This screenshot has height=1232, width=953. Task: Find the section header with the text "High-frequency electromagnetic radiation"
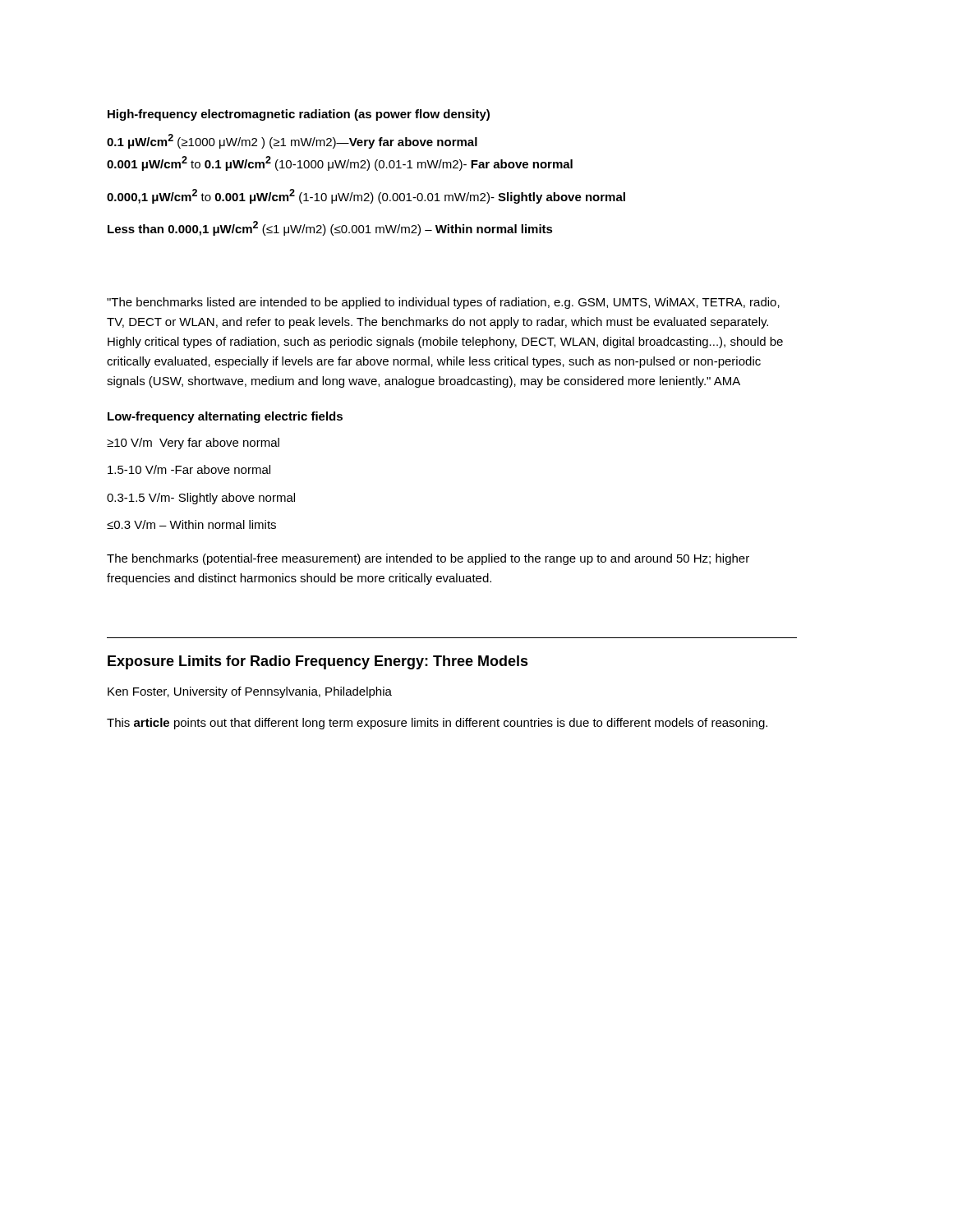click(x=299, y=114)
